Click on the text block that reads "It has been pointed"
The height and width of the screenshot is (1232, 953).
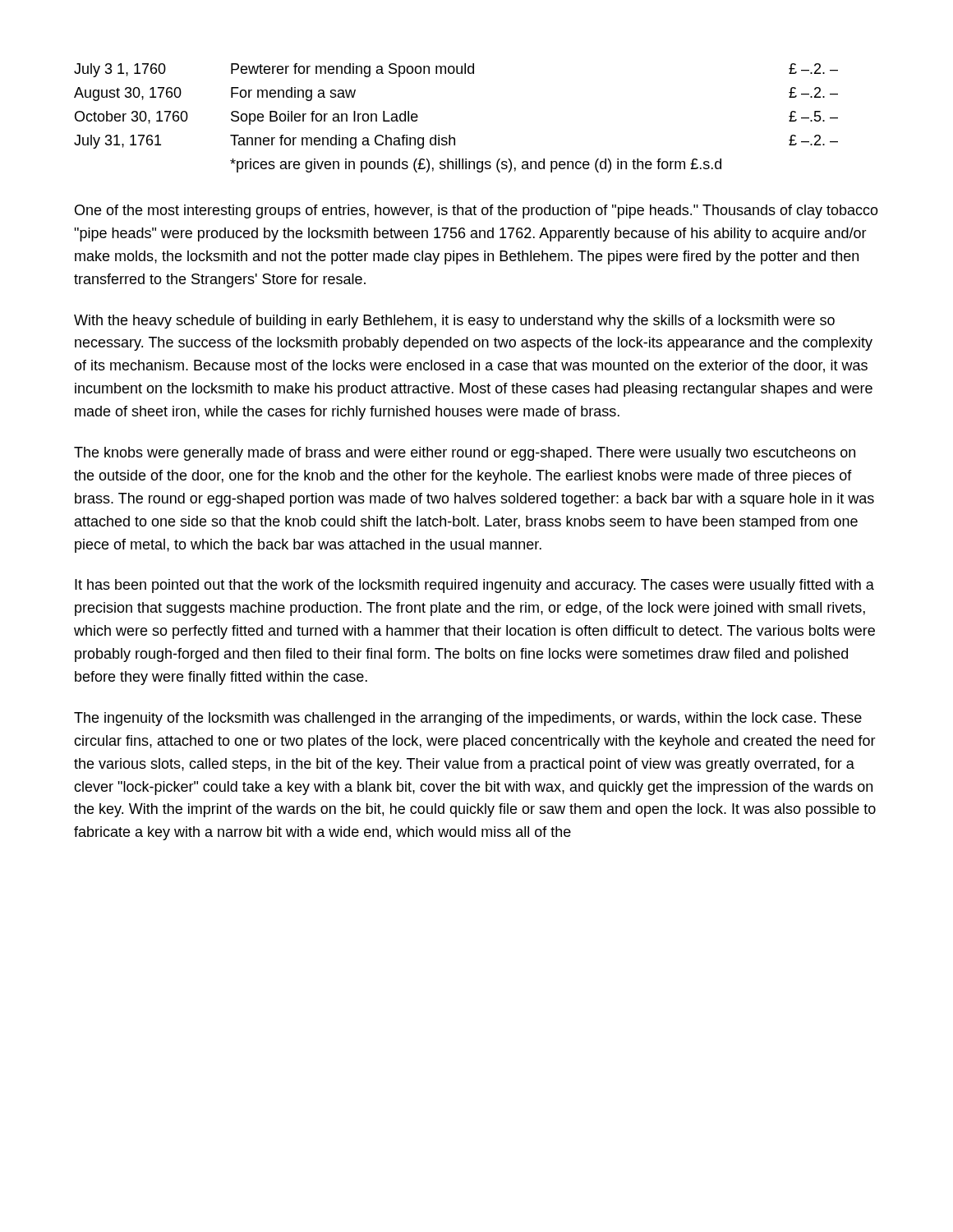coord(475,631)
